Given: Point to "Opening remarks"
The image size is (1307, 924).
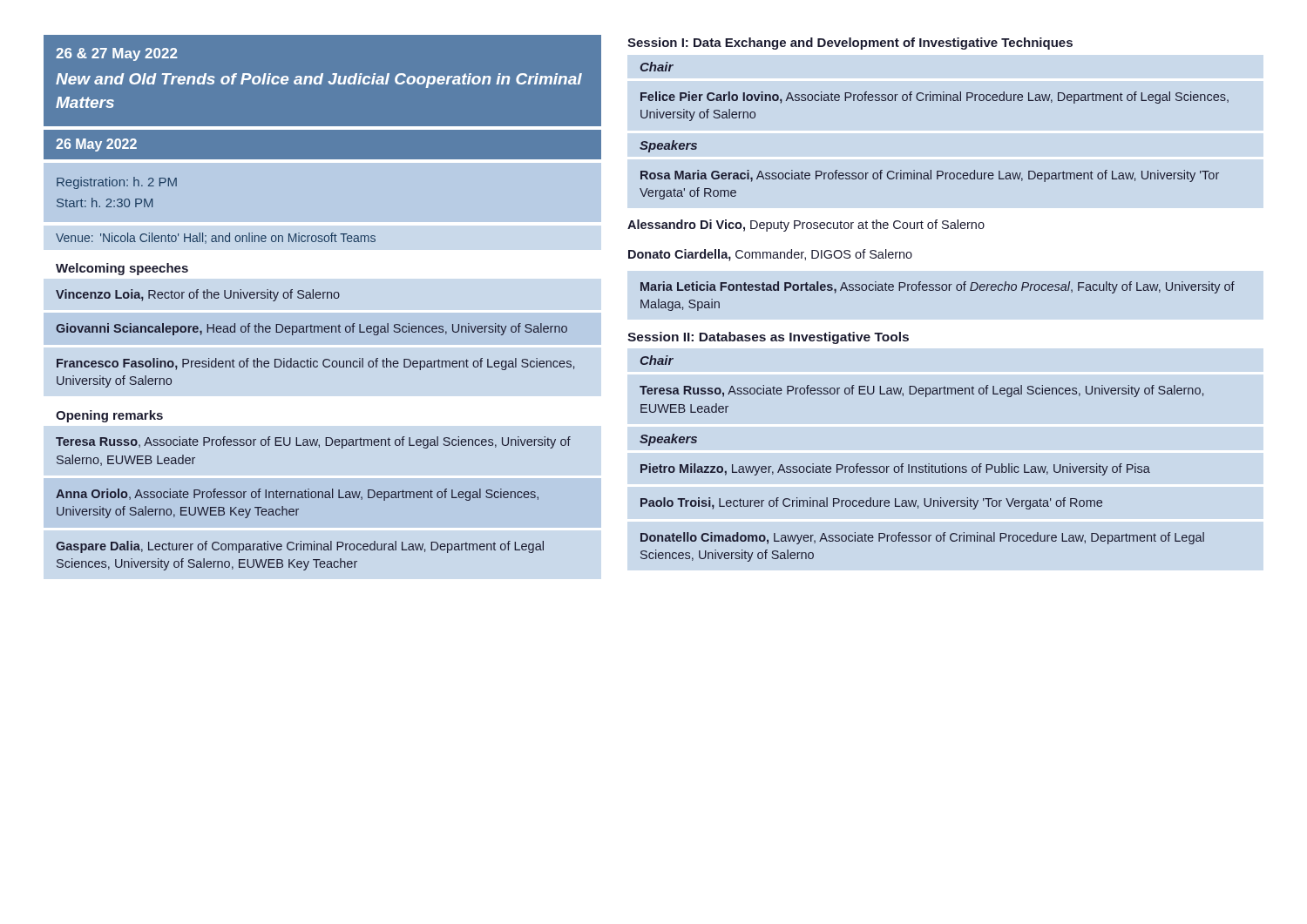Looking at the screenshot, I should coord(110,415).
